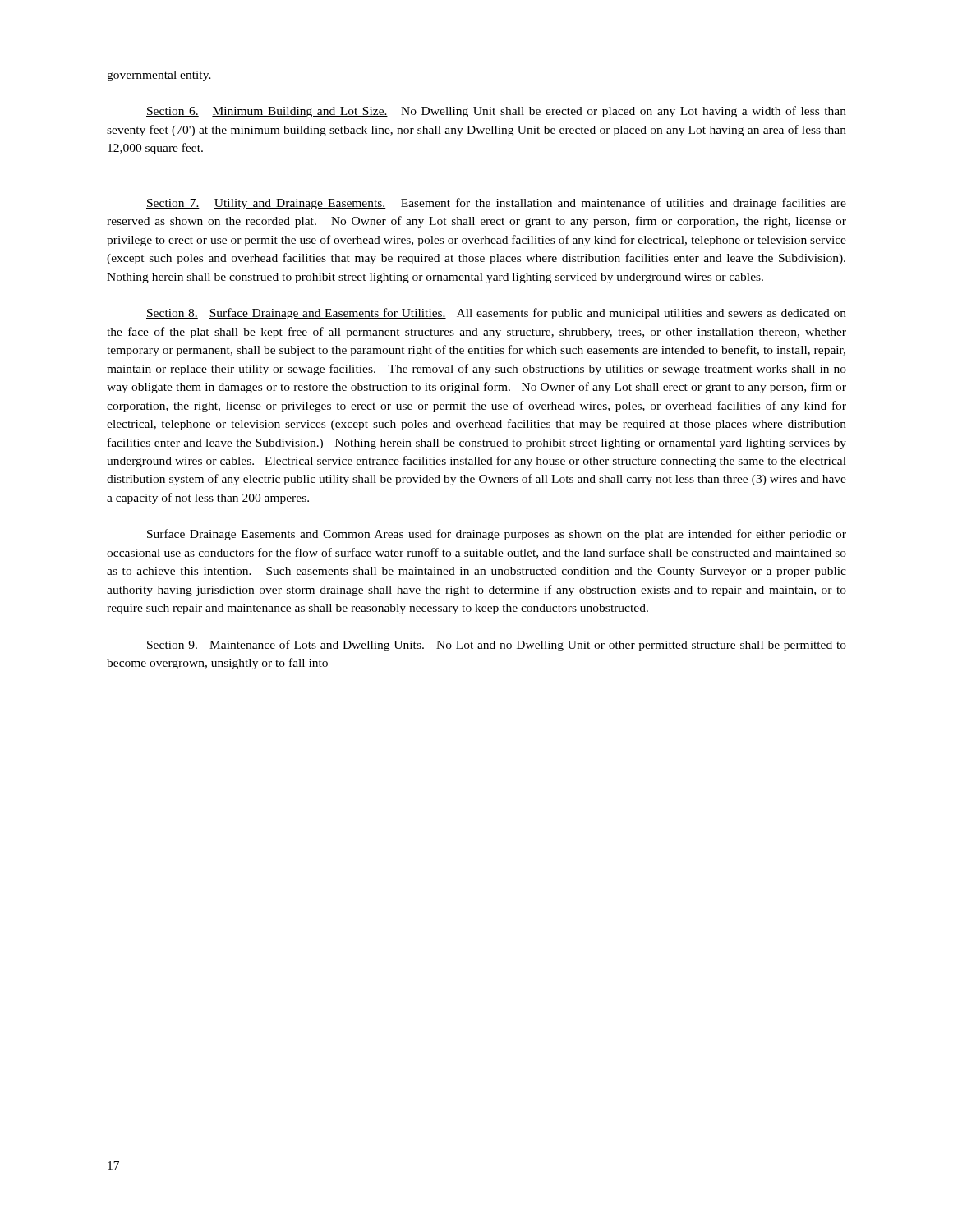Navigate to the block starting "governmental entity."
Viewport: 953px width, 1232px height.
coord(159,76)
